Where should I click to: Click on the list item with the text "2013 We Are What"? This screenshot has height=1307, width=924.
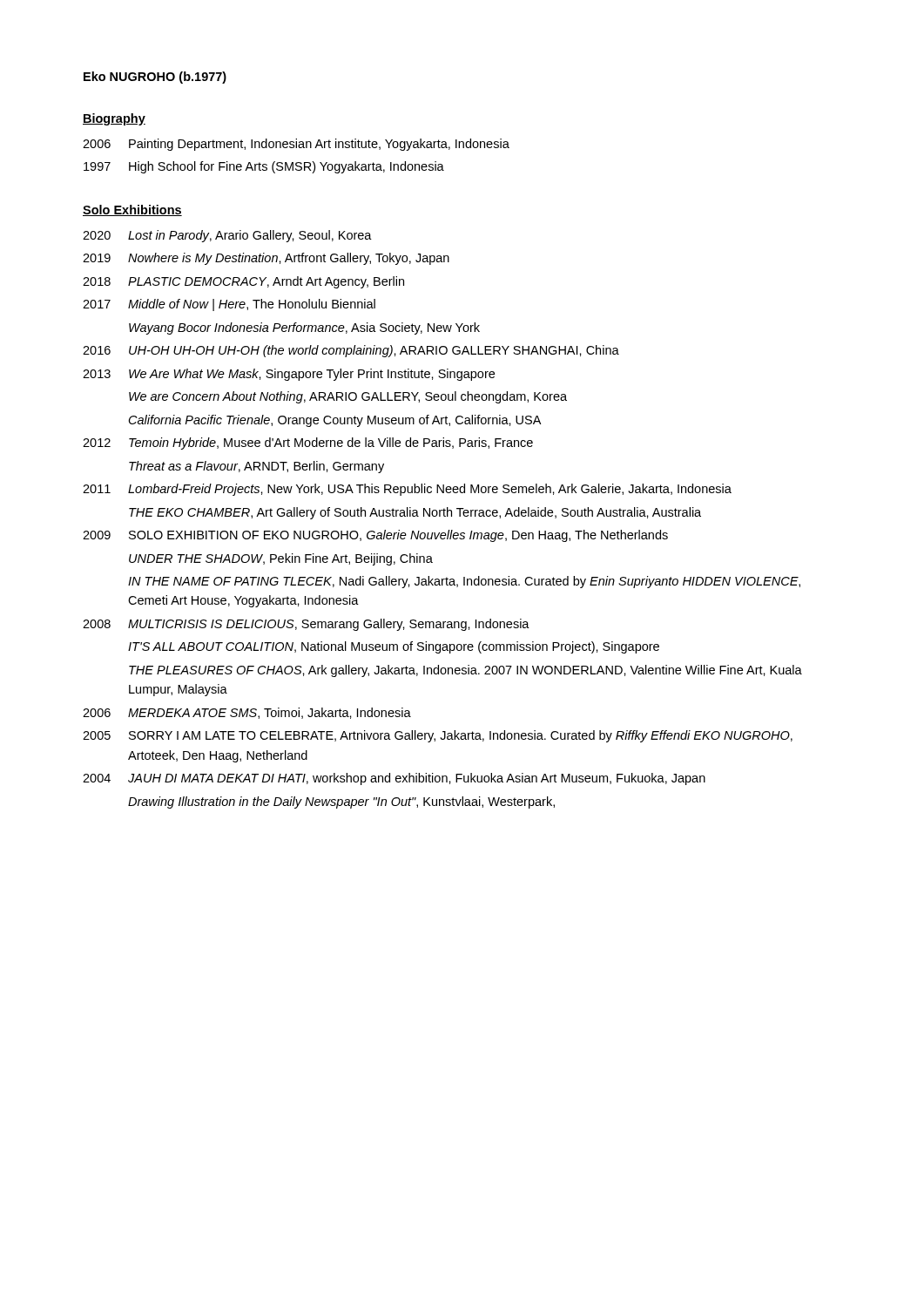[462, 374]
